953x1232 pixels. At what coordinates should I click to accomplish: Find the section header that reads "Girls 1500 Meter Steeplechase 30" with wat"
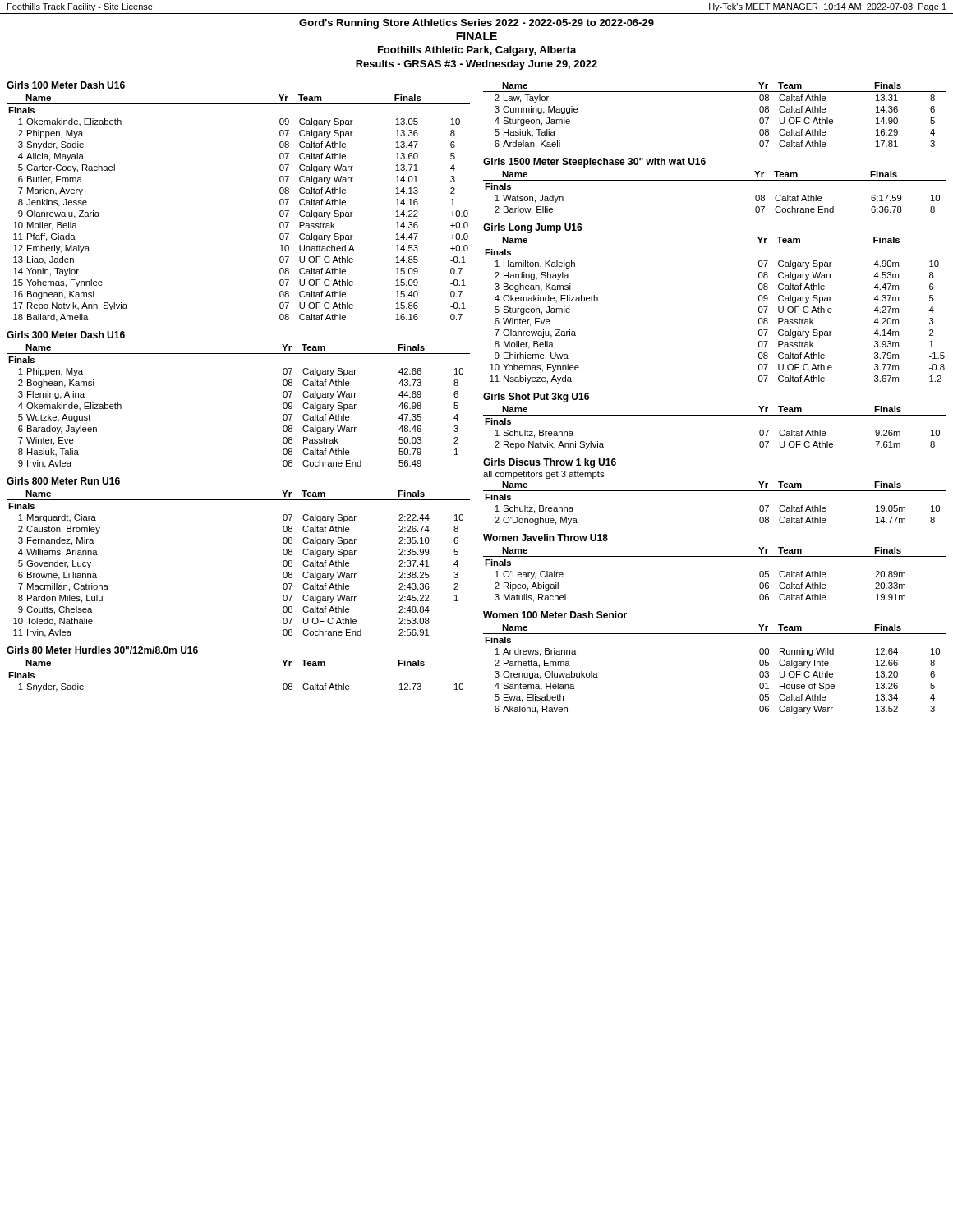(x=594, y=162)
